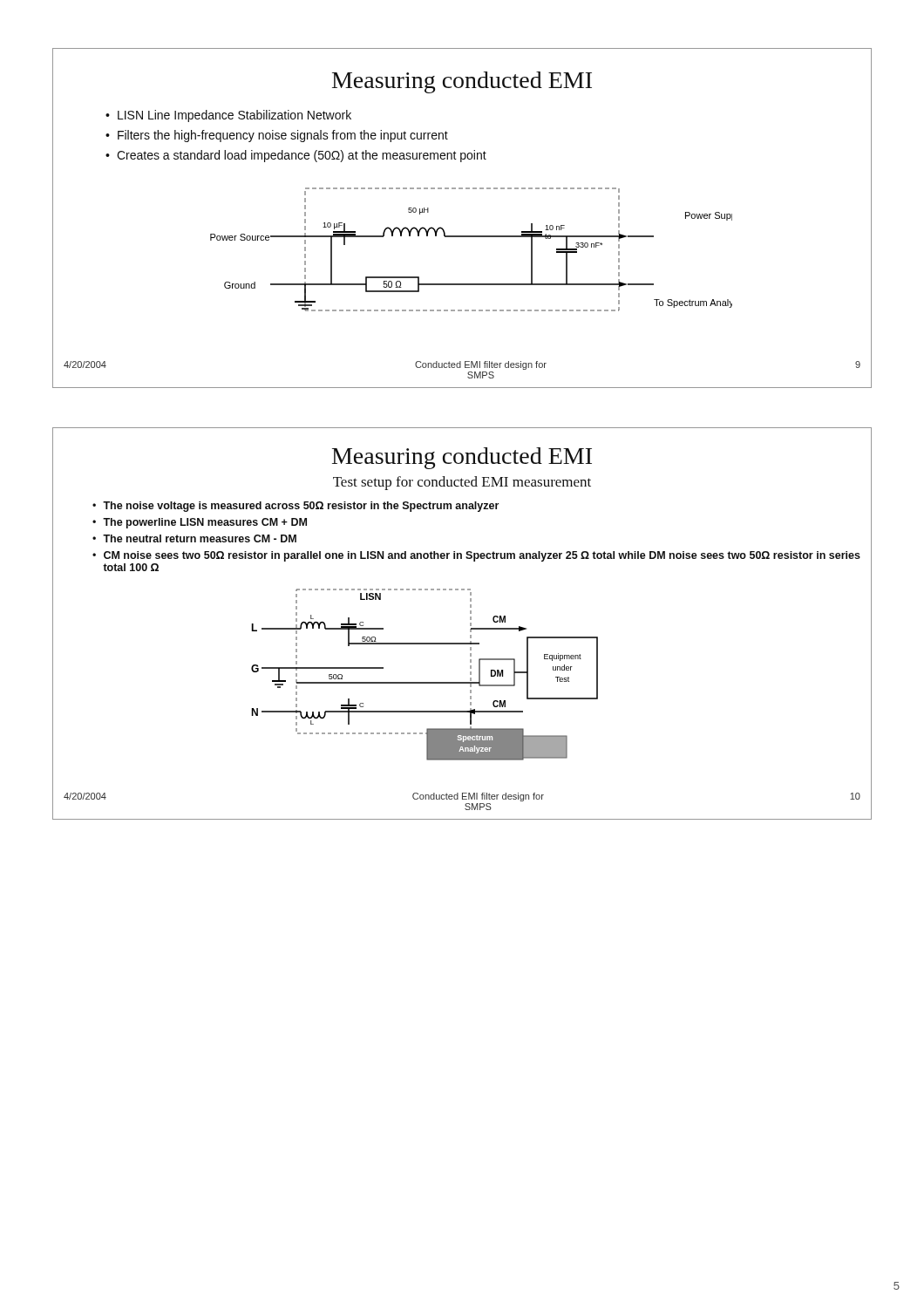924x1308 pixels.
Task: Locate the element starting "• The noise voltage"
Action: click(x=296, y=506)
